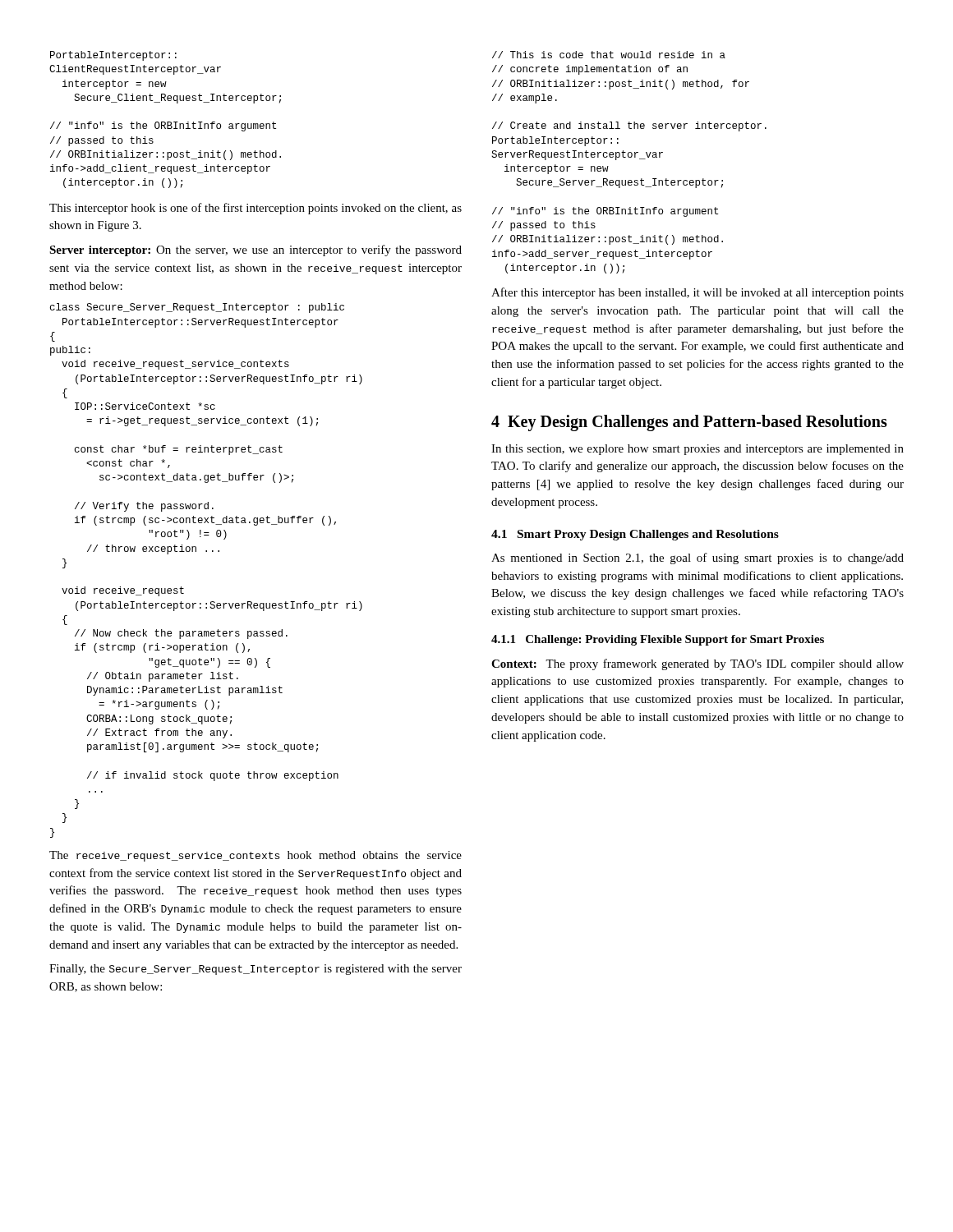
Task: Click the passage that begins "// This is code that would reside"
Action: tap(609, 55)
